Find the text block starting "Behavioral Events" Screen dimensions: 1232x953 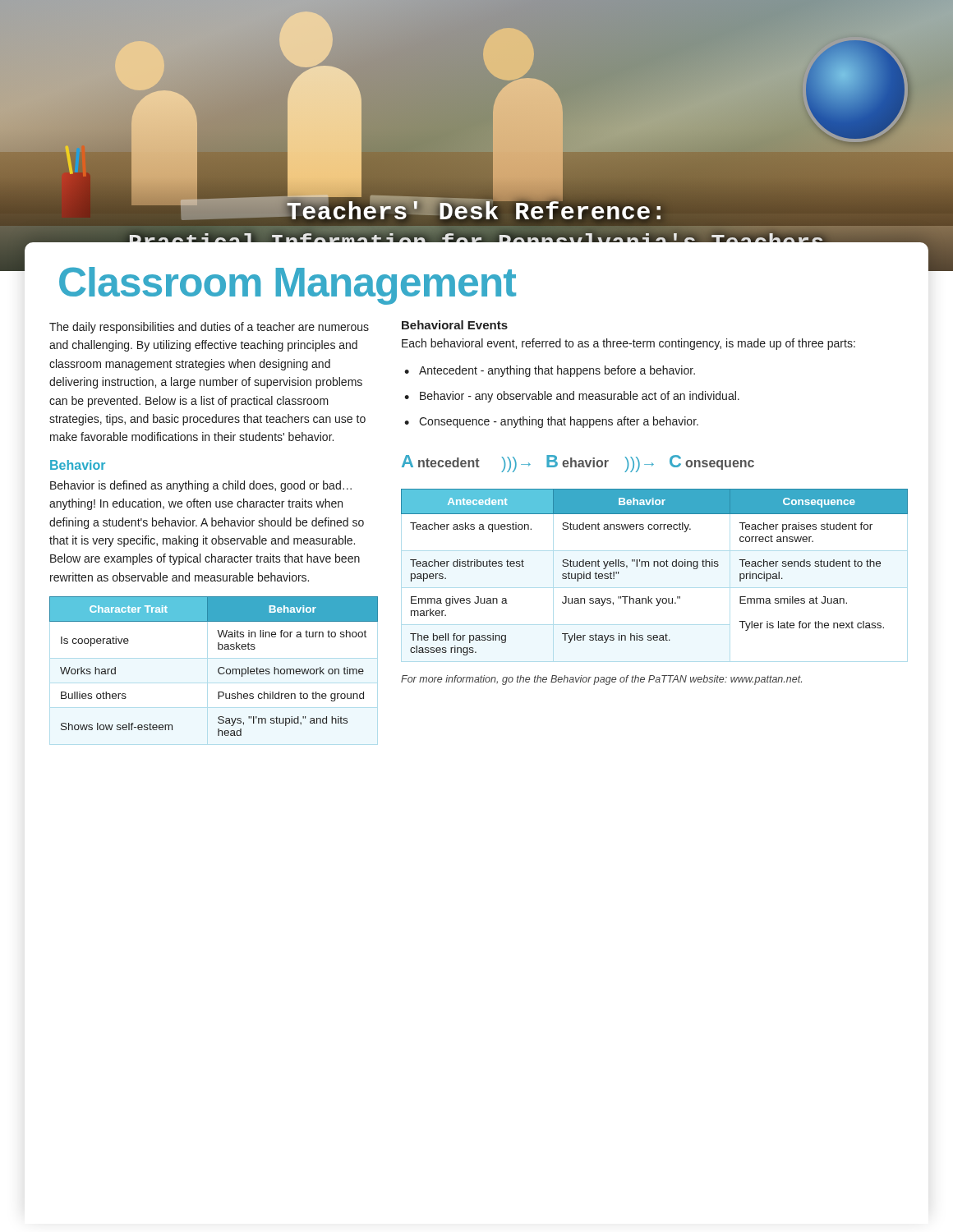tap(454, 325)
